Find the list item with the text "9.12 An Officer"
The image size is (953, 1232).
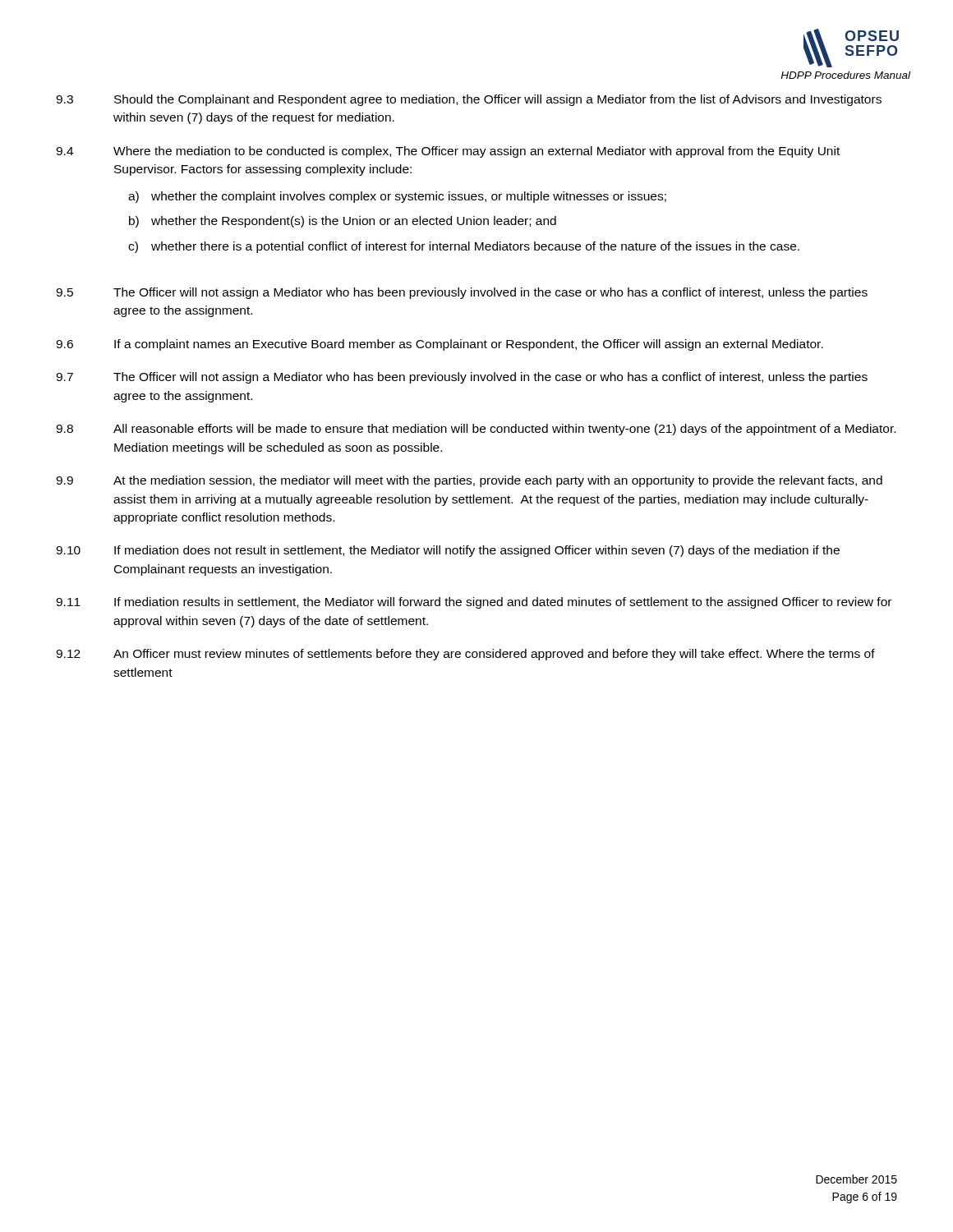pyautogui.click(x=476, y=663)
